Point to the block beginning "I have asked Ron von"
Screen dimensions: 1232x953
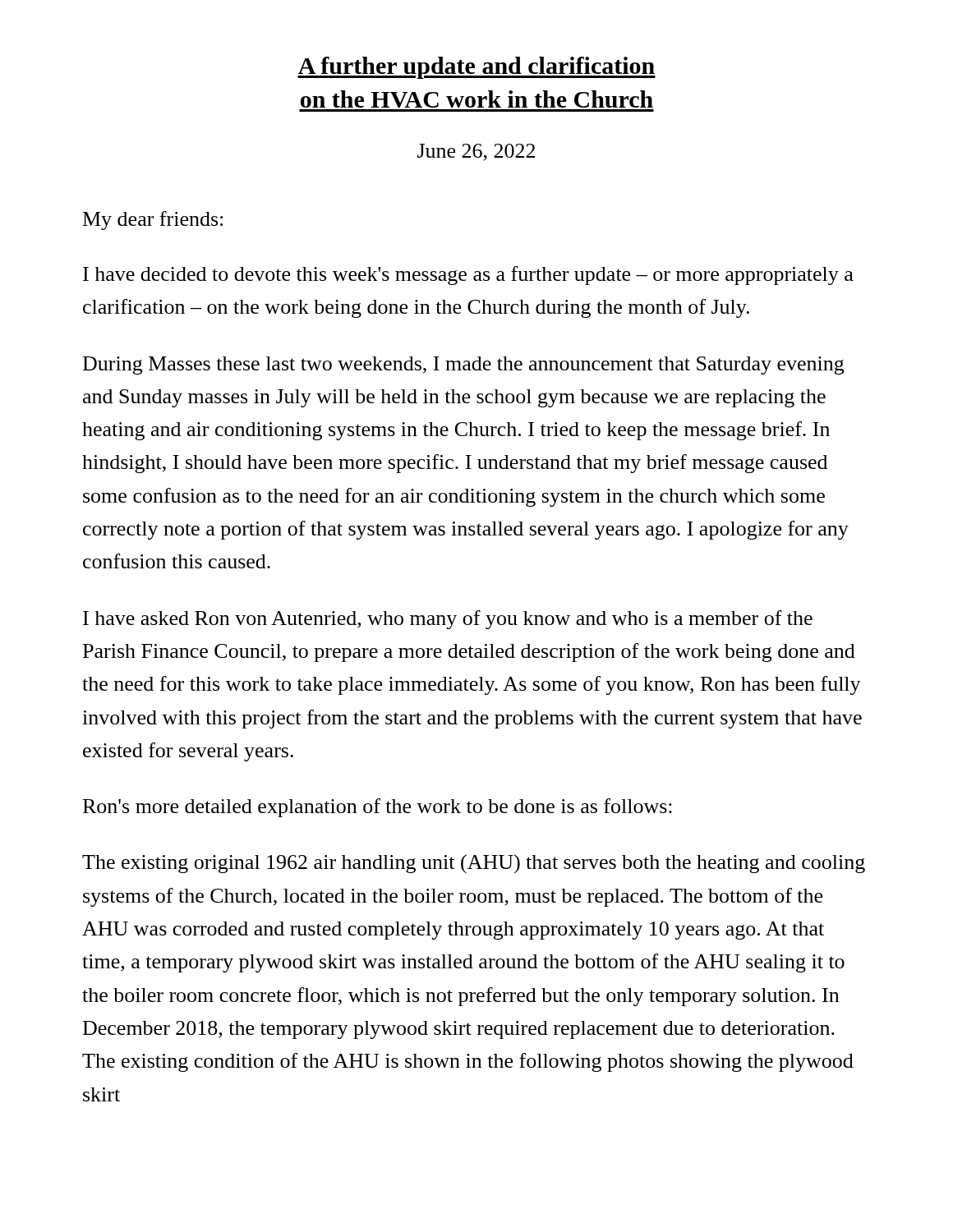[472, 684]
